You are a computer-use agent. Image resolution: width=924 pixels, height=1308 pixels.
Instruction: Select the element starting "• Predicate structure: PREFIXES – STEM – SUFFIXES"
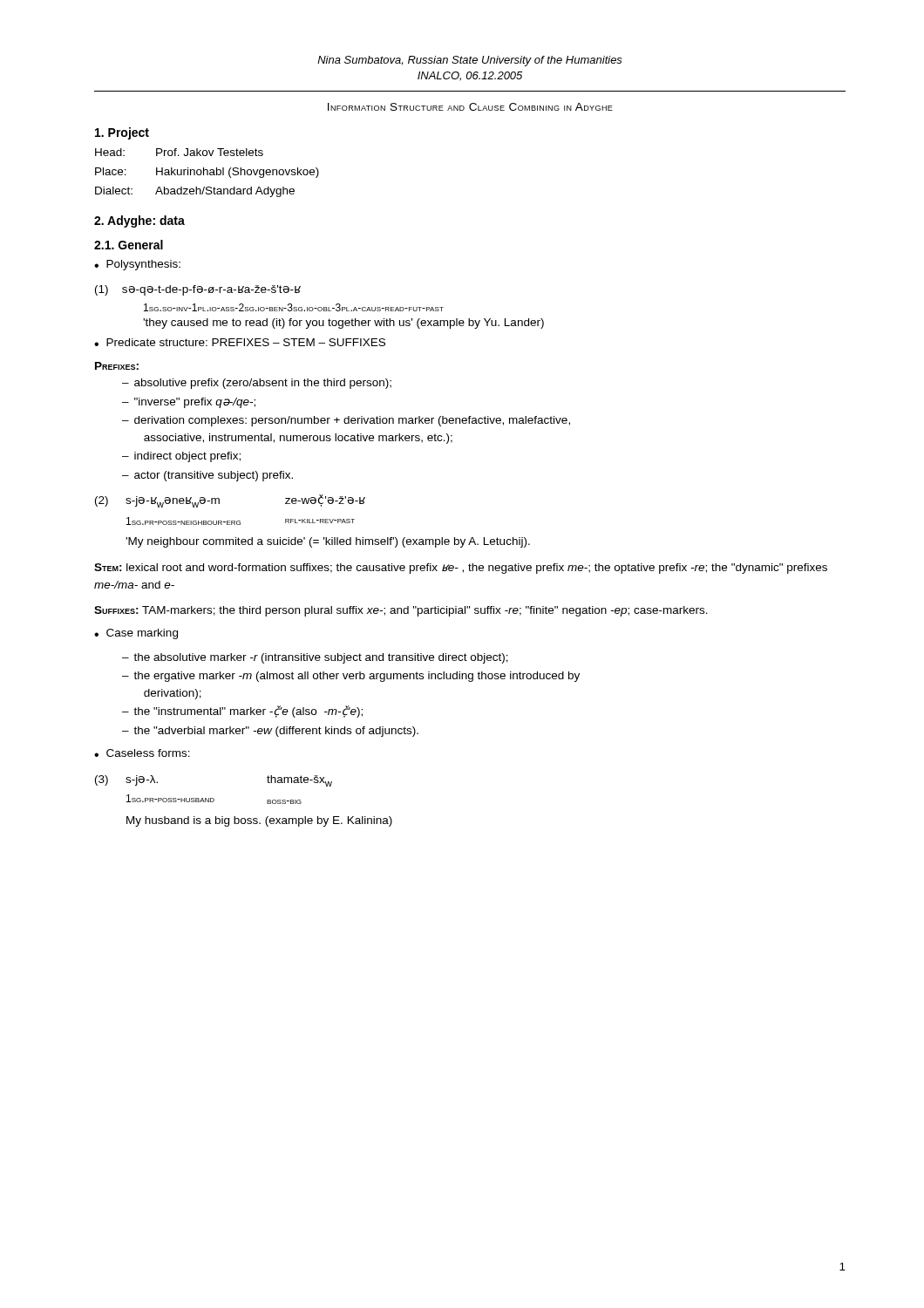(240, 345)
